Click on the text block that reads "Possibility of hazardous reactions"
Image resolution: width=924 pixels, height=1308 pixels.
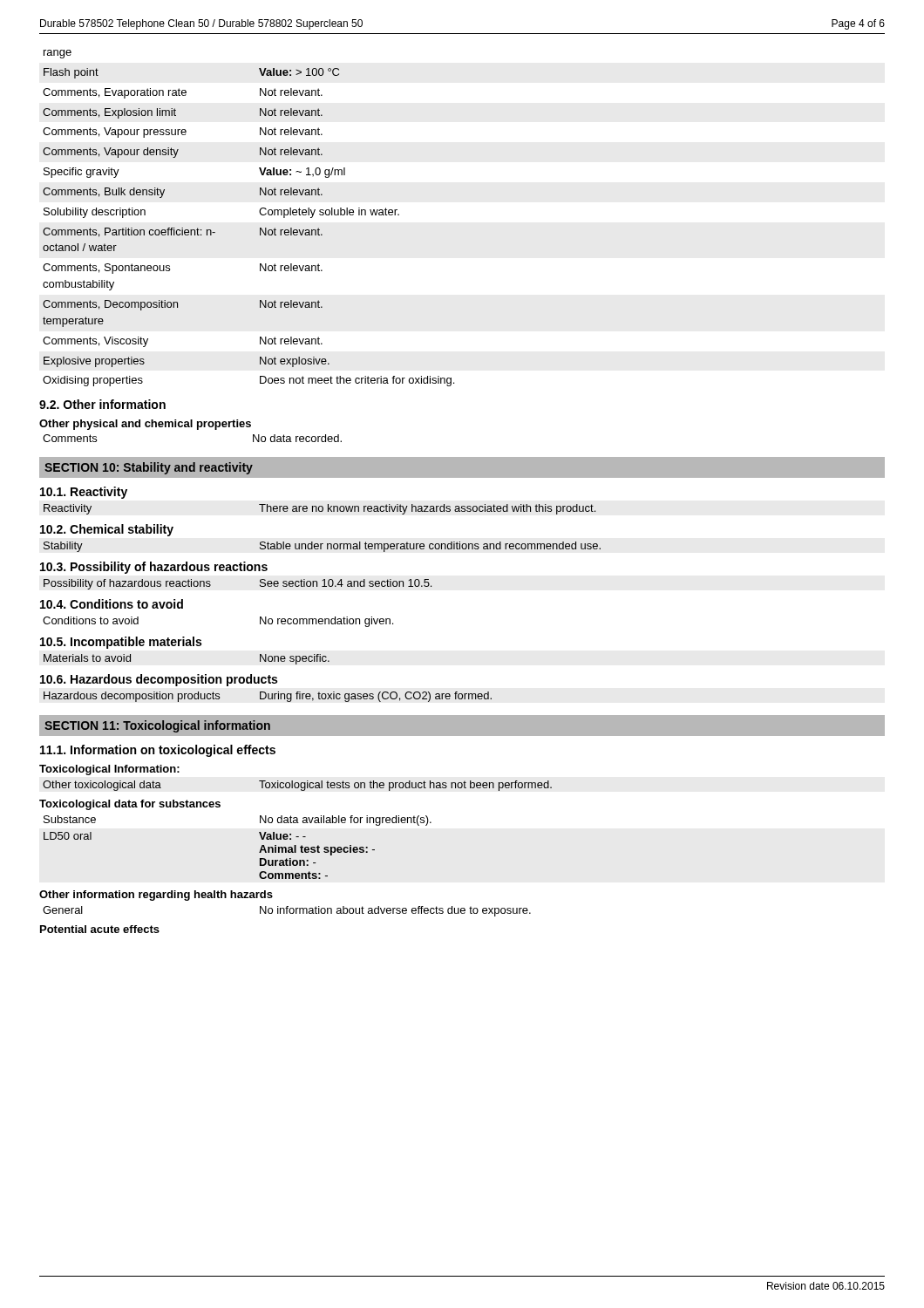[x=124, y=584]
